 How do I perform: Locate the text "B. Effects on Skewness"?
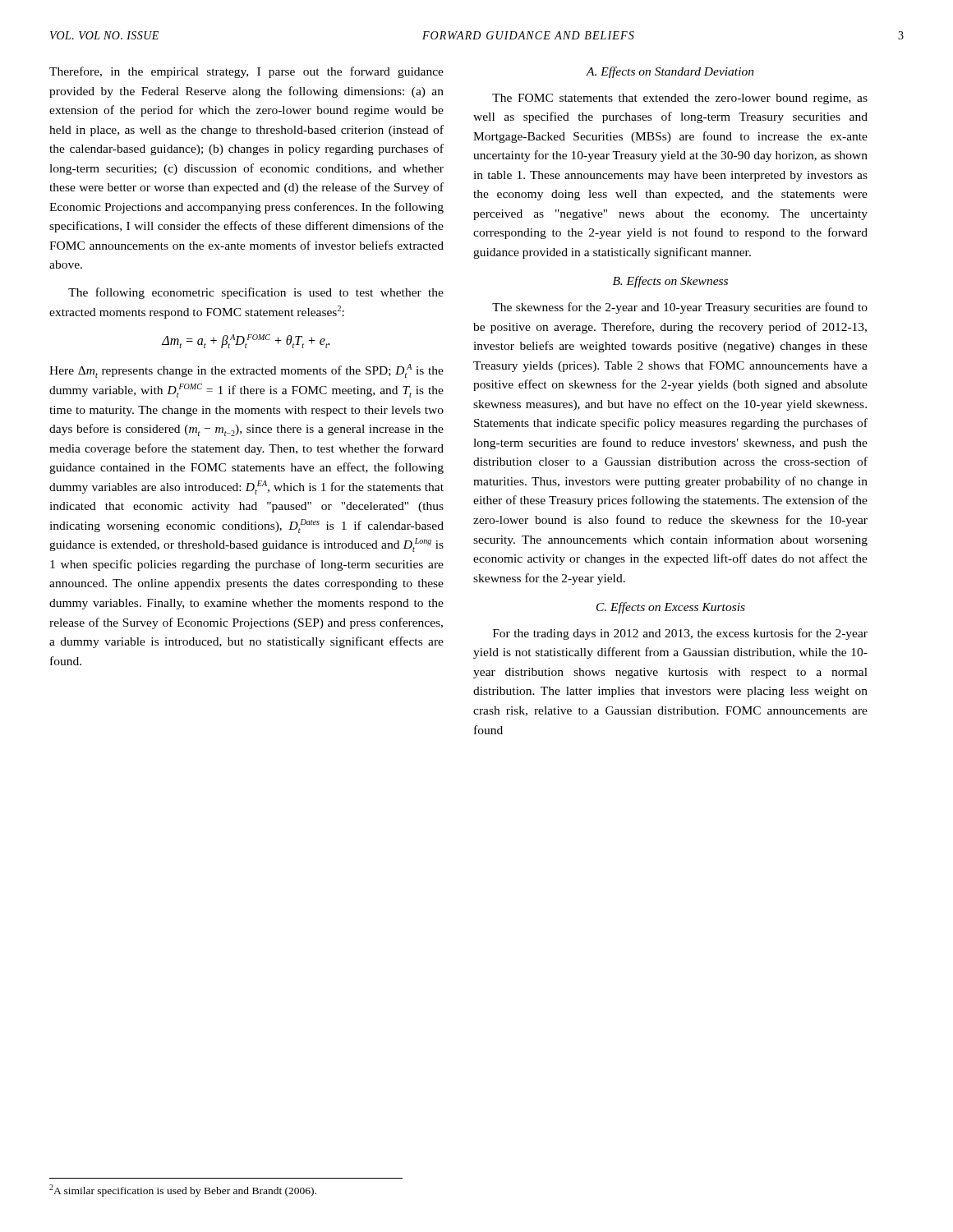pyautogui.click(x=670, y=281)
